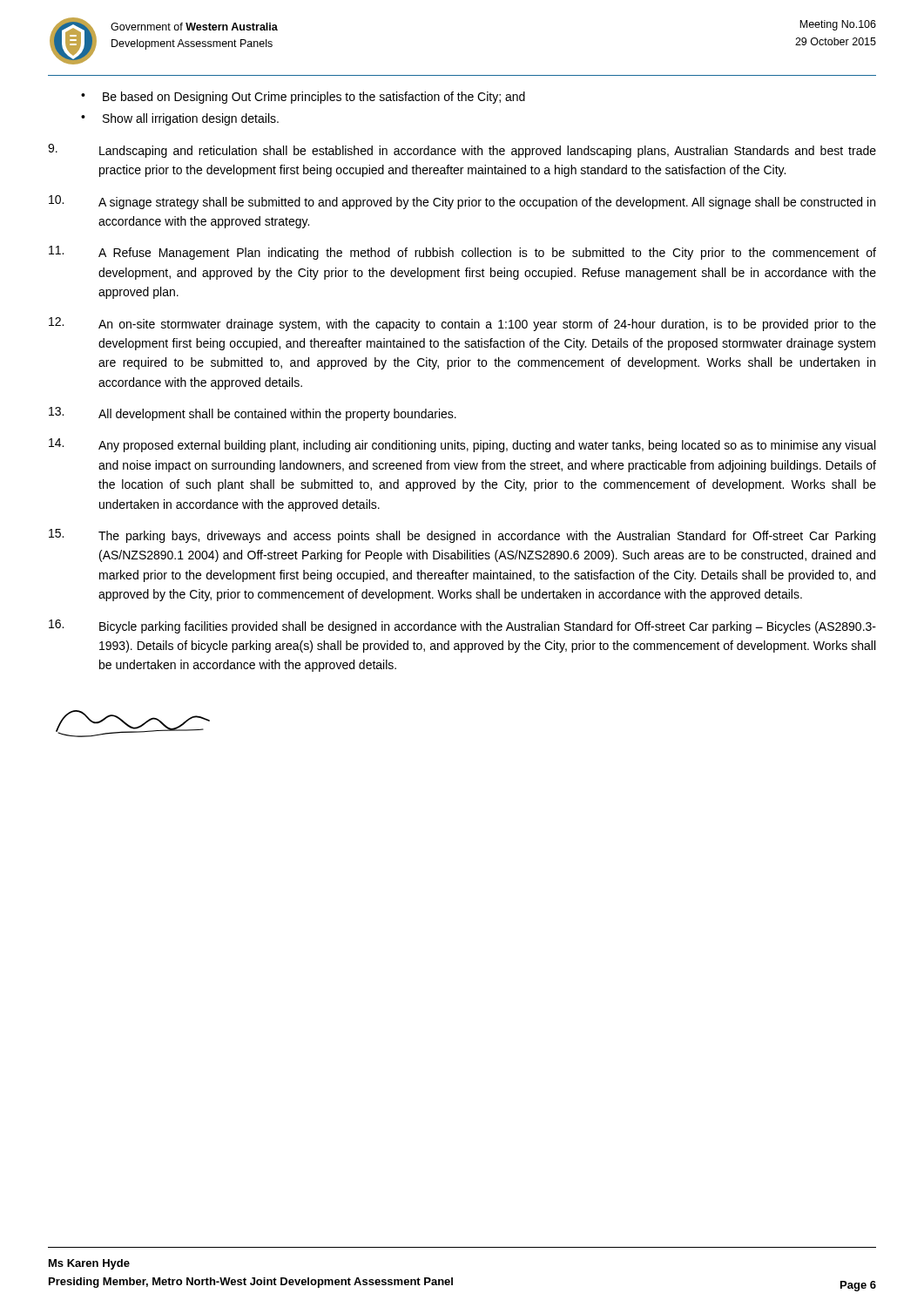
Task: Locate the list item with the text "12. An on-site stormwater drainage"
Action: click(x=462, y=353)
